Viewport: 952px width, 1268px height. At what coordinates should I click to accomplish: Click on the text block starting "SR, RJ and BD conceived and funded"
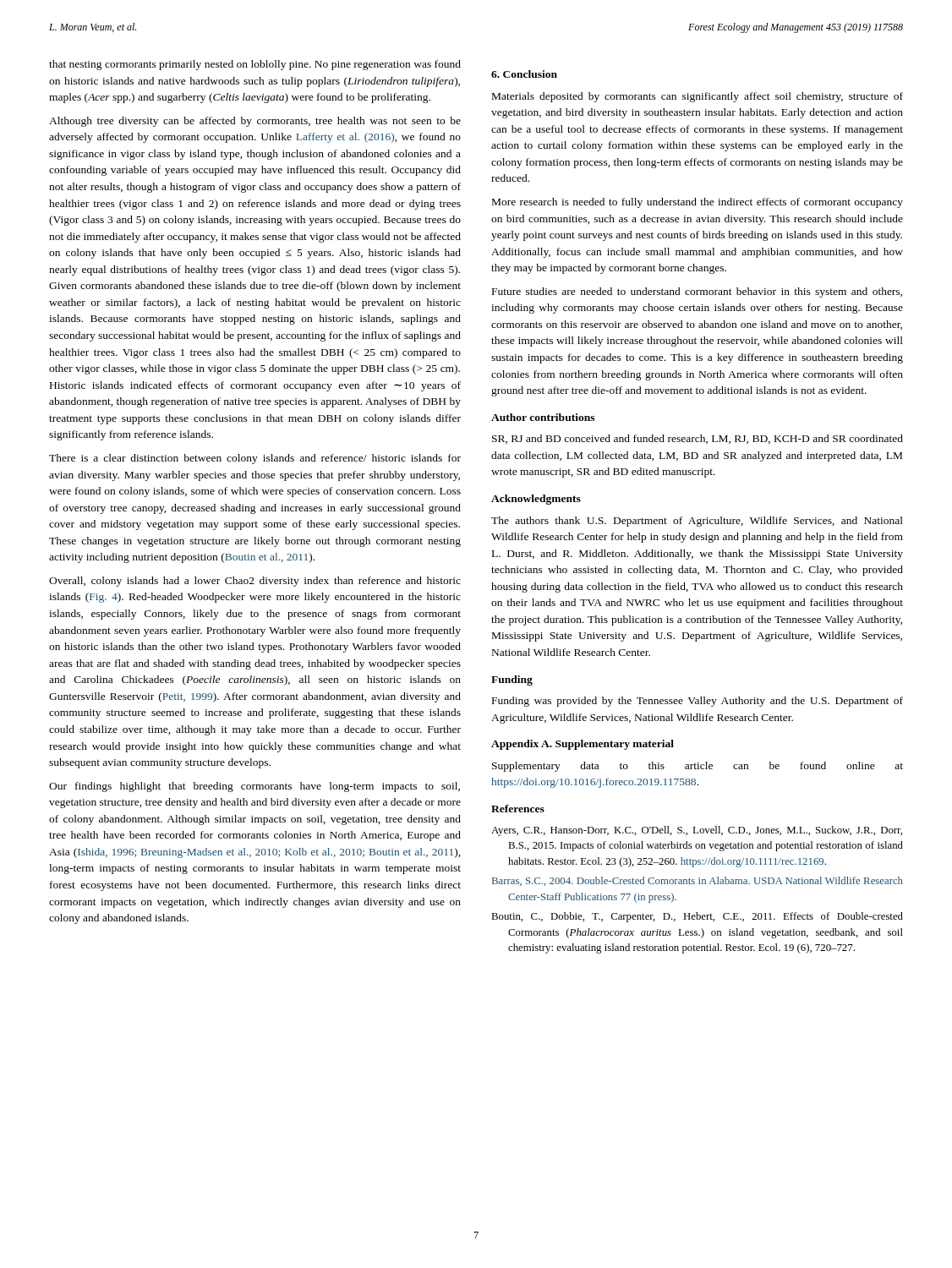coord(697,455)
